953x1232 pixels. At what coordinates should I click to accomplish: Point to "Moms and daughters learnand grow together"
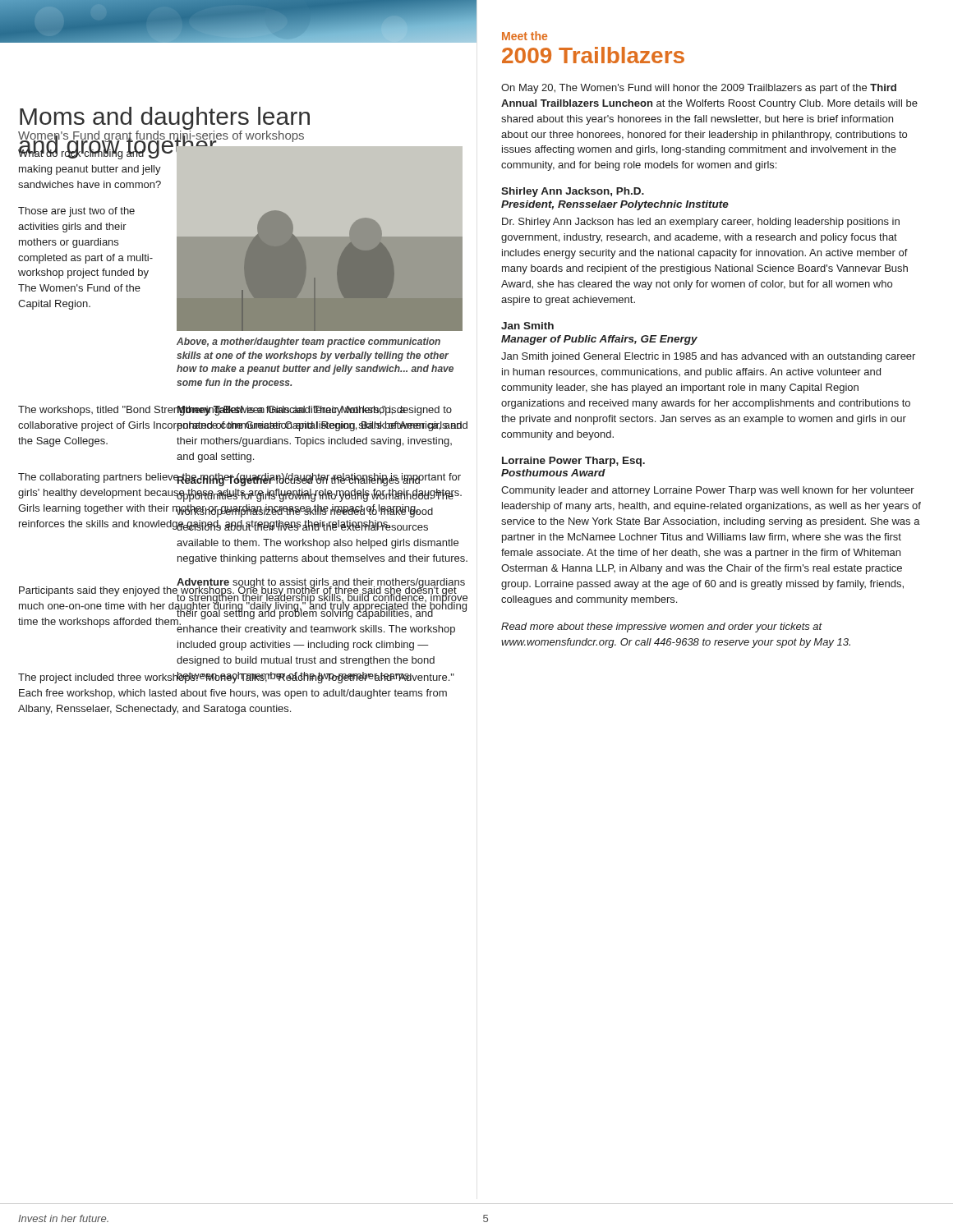[243, 131]
